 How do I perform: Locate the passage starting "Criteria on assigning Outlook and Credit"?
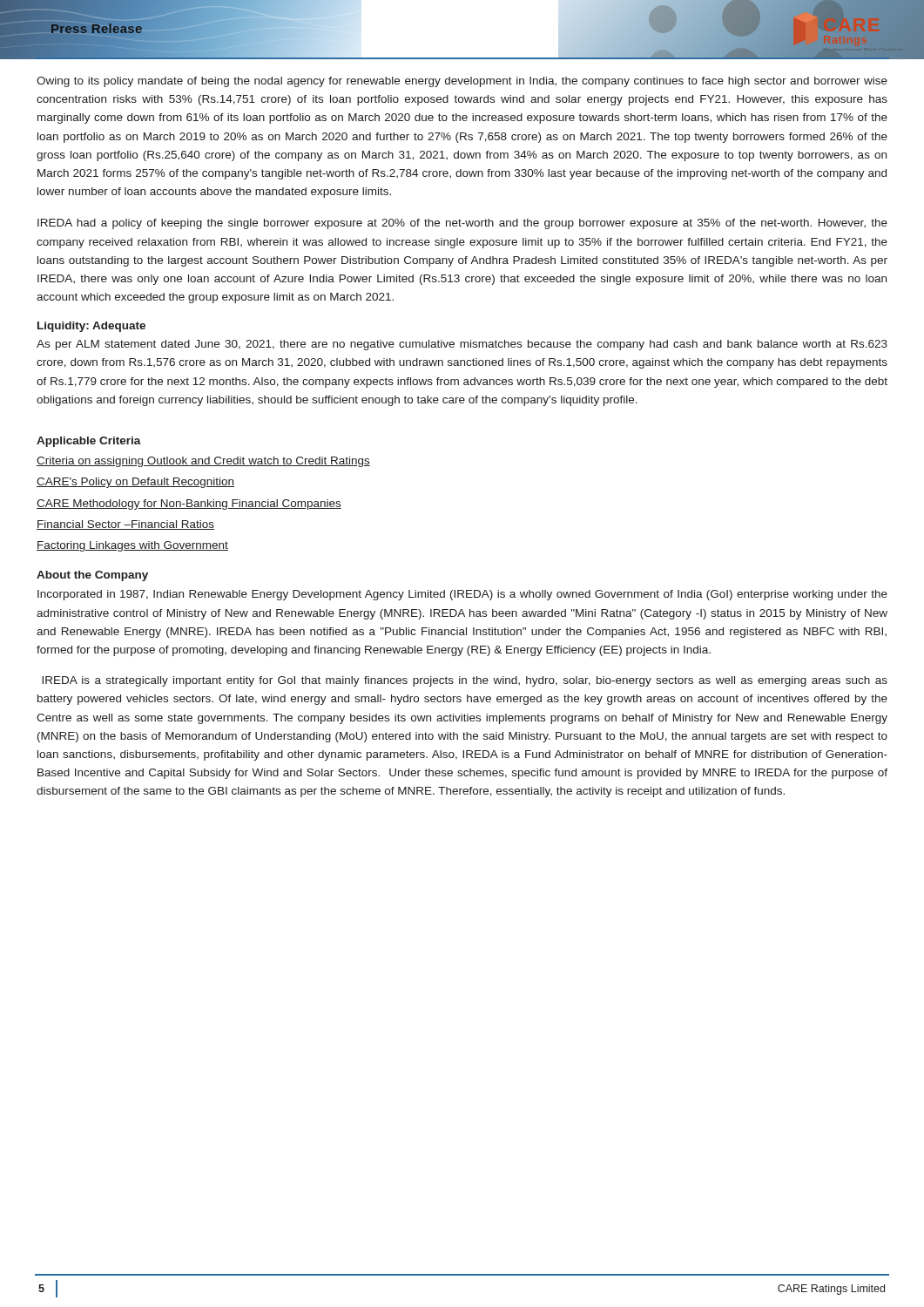(203, 460)
